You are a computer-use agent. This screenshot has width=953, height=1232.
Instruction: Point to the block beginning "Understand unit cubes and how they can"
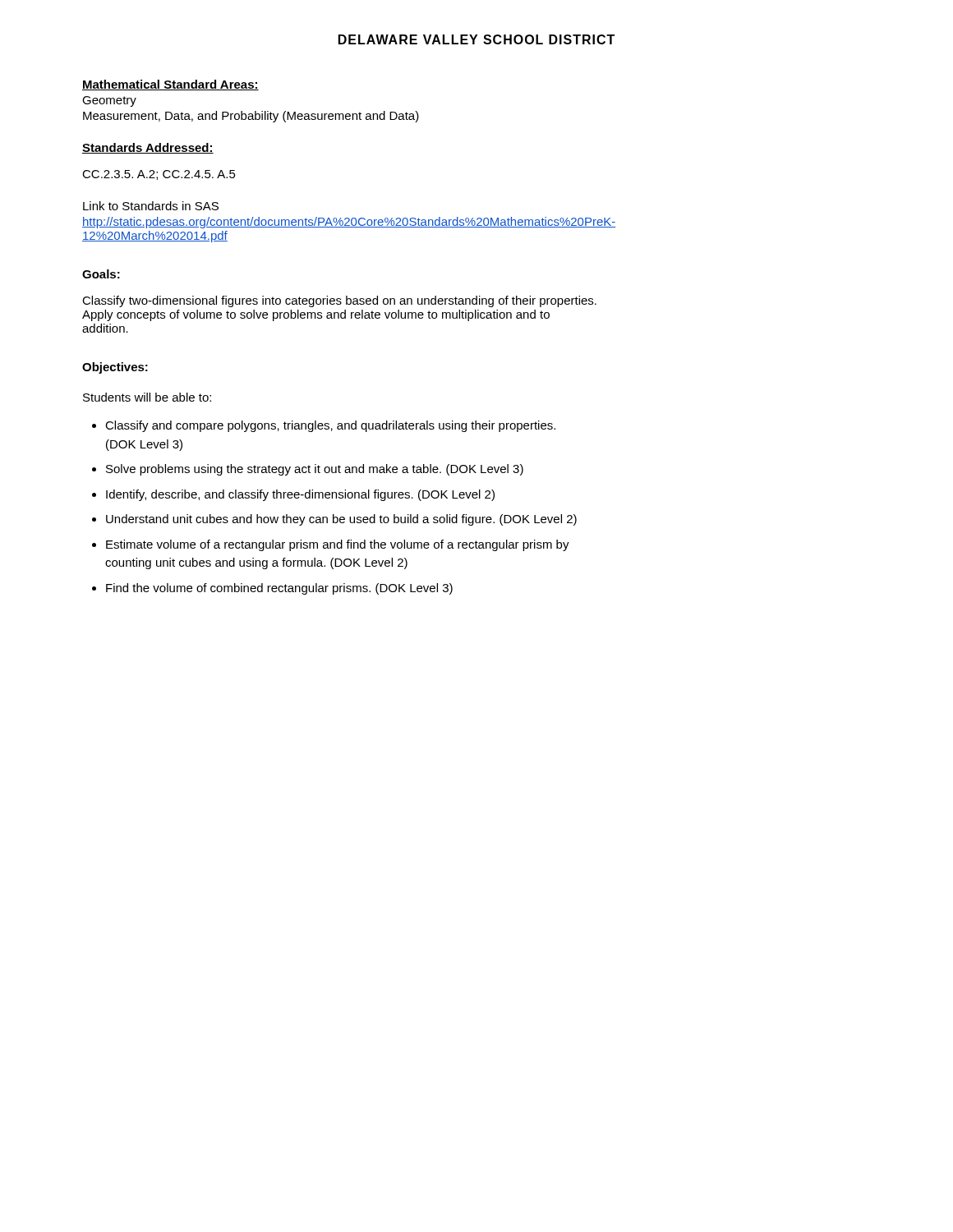(341, 519)
